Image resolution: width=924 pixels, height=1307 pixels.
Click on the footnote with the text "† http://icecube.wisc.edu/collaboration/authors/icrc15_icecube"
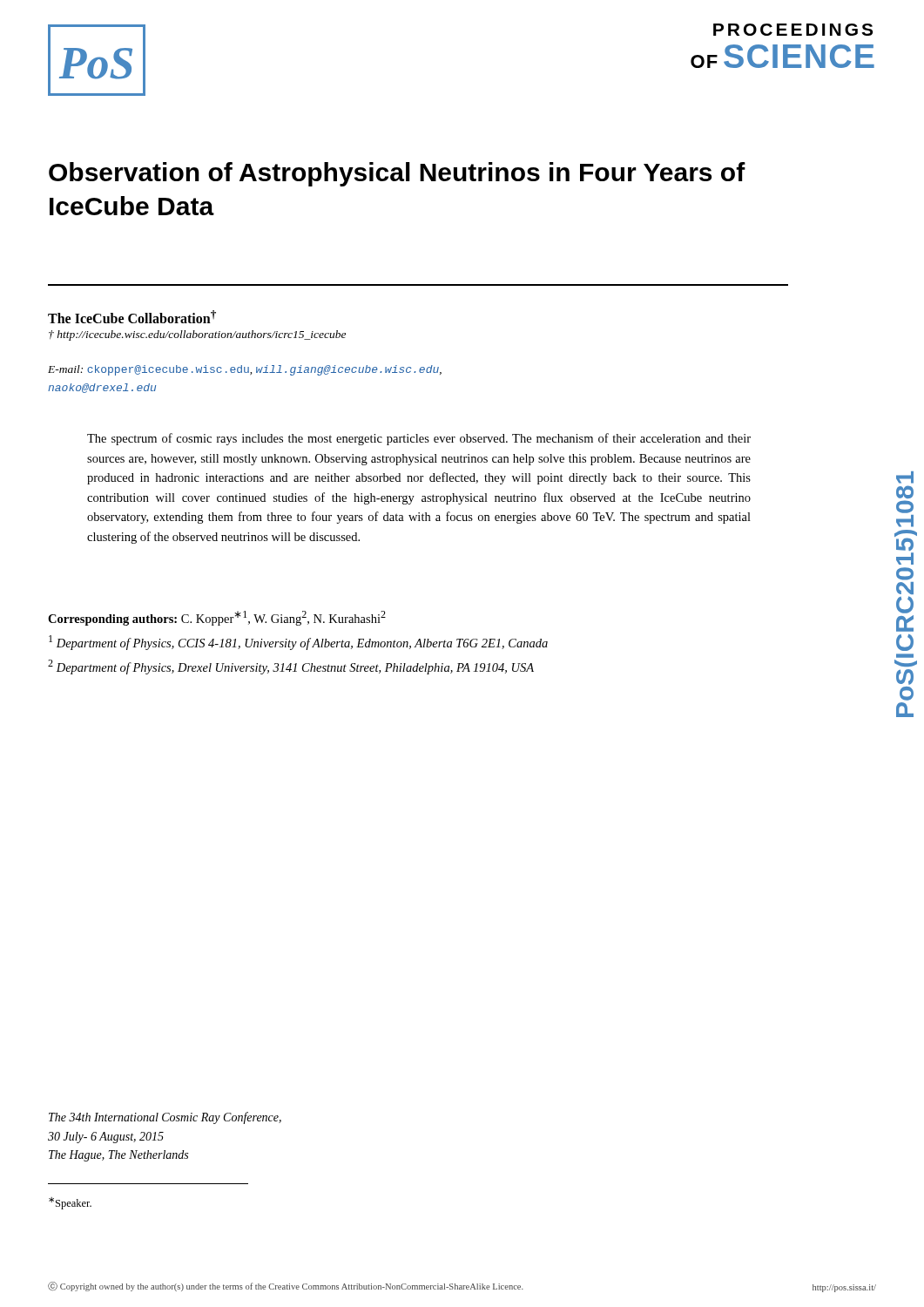click(x=197, y=334)
